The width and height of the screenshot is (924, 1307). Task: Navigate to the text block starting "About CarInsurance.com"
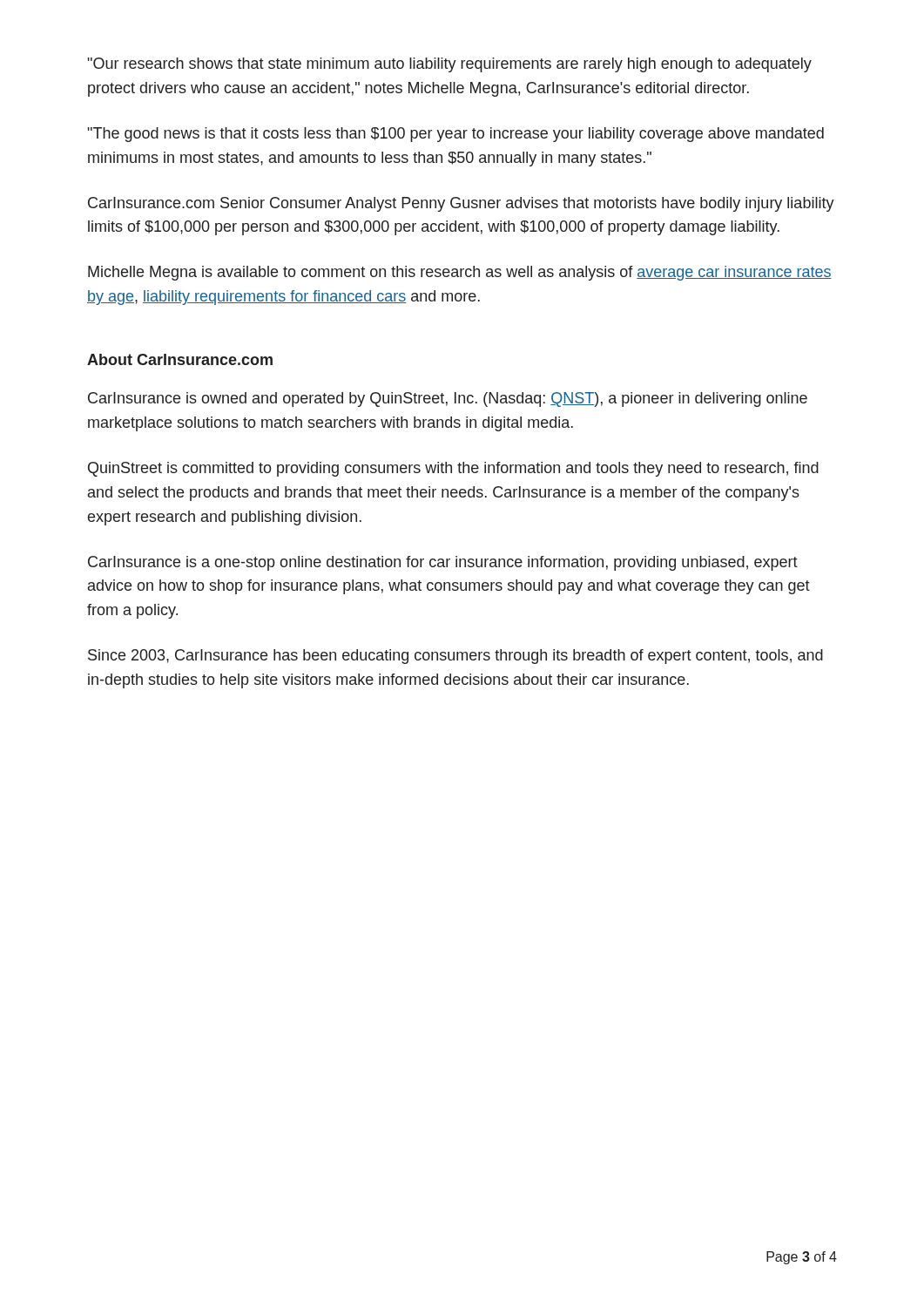point(180,360)
